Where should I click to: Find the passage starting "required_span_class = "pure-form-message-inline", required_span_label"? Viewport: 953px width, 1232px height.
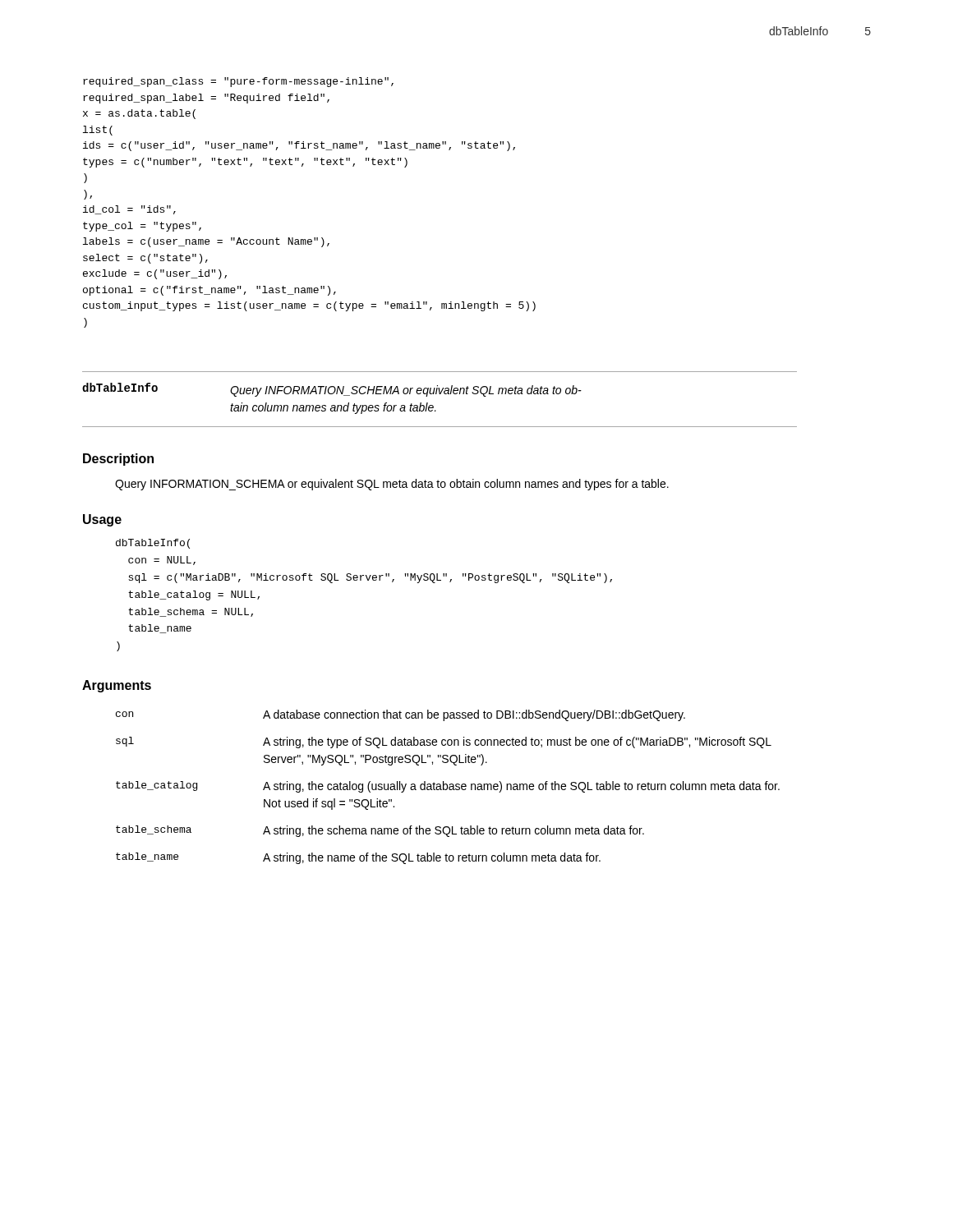(x=238, y=82)
